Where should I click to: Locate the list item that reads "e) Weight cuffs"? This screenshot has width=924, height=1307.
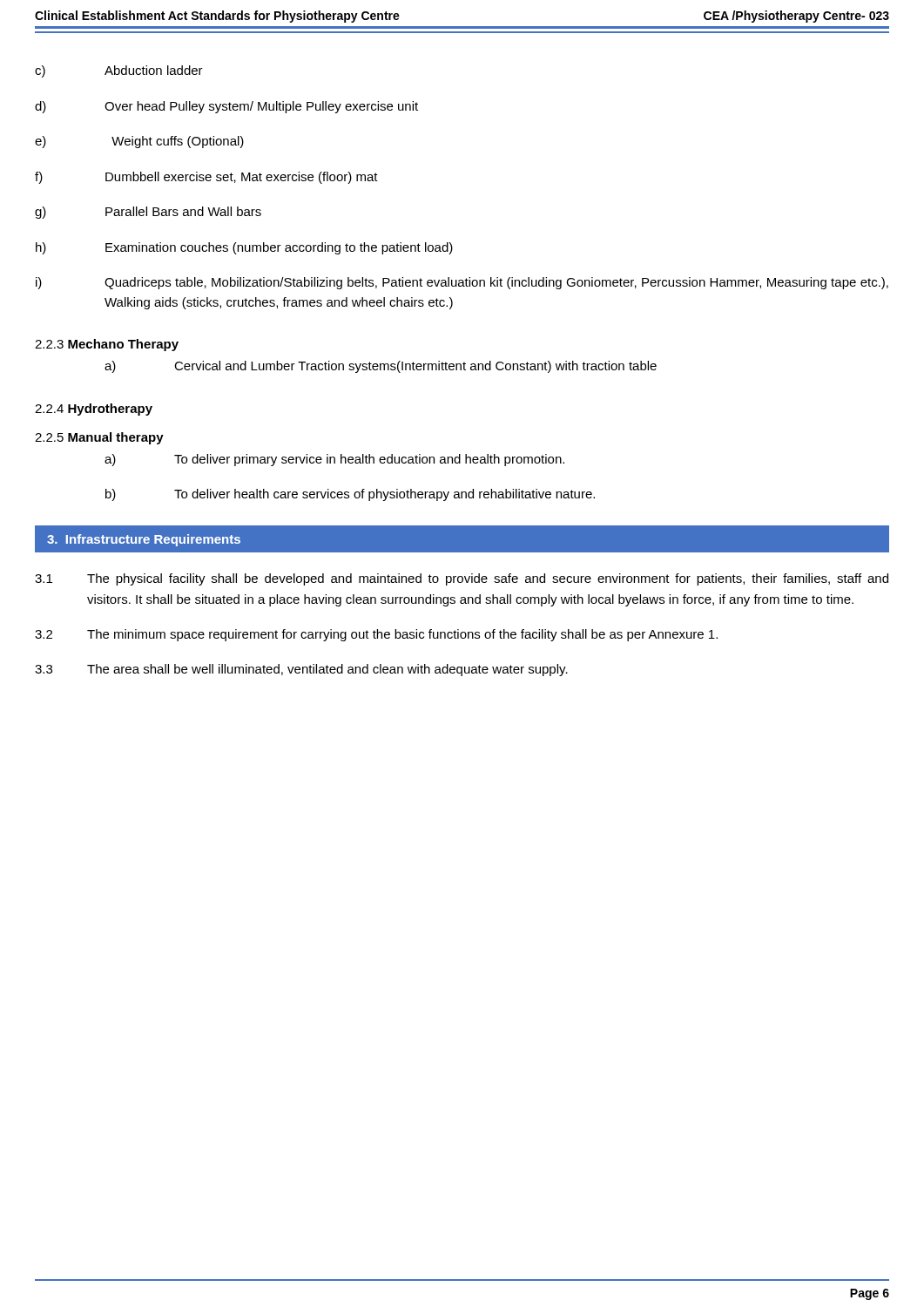tap(139, 142)
